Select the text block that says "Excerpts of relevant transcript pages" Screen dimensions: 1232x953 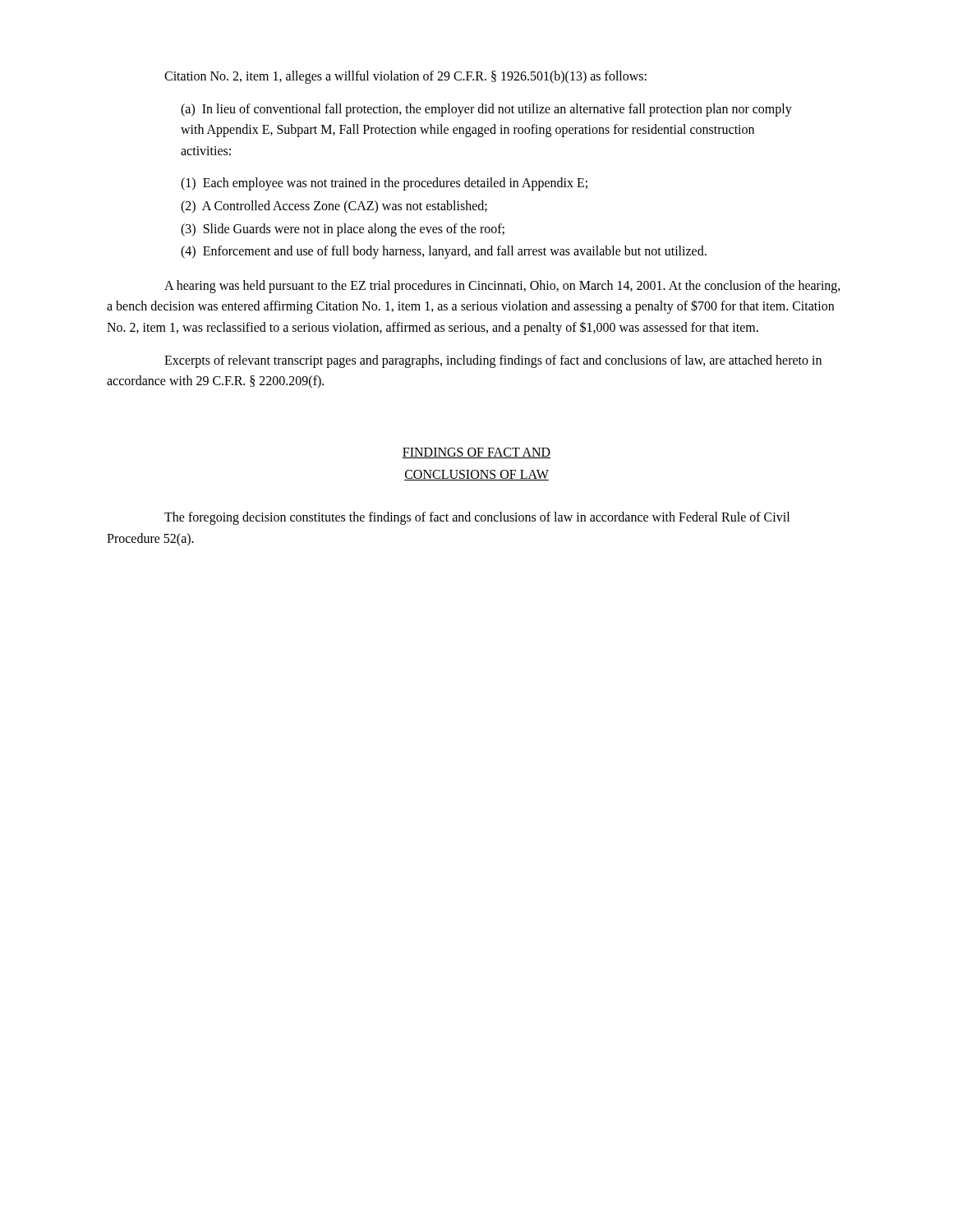476,371
